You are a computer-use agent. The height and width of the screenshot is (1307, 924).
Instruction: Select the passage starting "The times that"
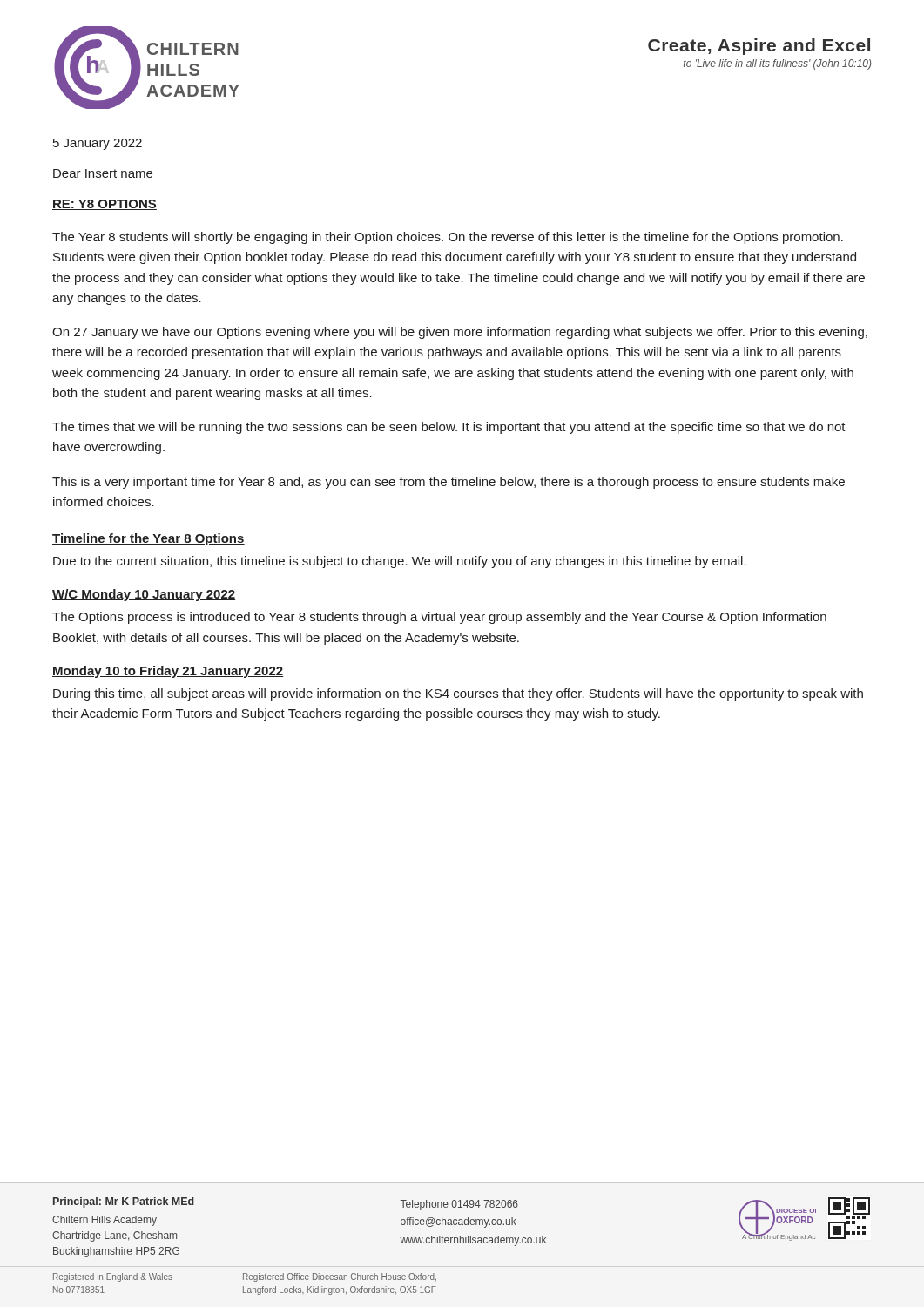click(449, 437)
